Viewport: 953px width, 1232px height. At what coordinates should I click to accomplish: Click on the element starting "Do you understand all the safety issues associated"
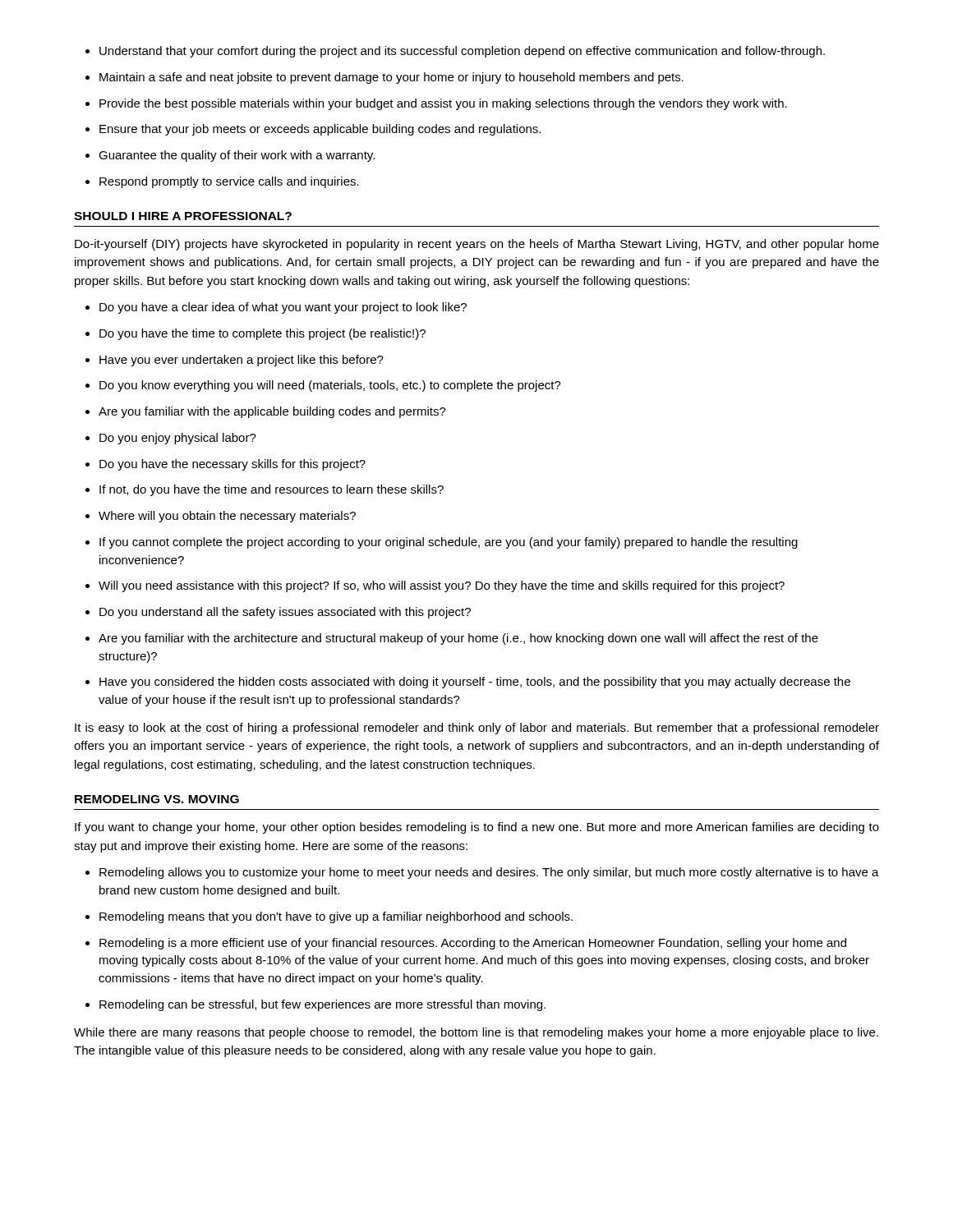[x=476, y=612]
